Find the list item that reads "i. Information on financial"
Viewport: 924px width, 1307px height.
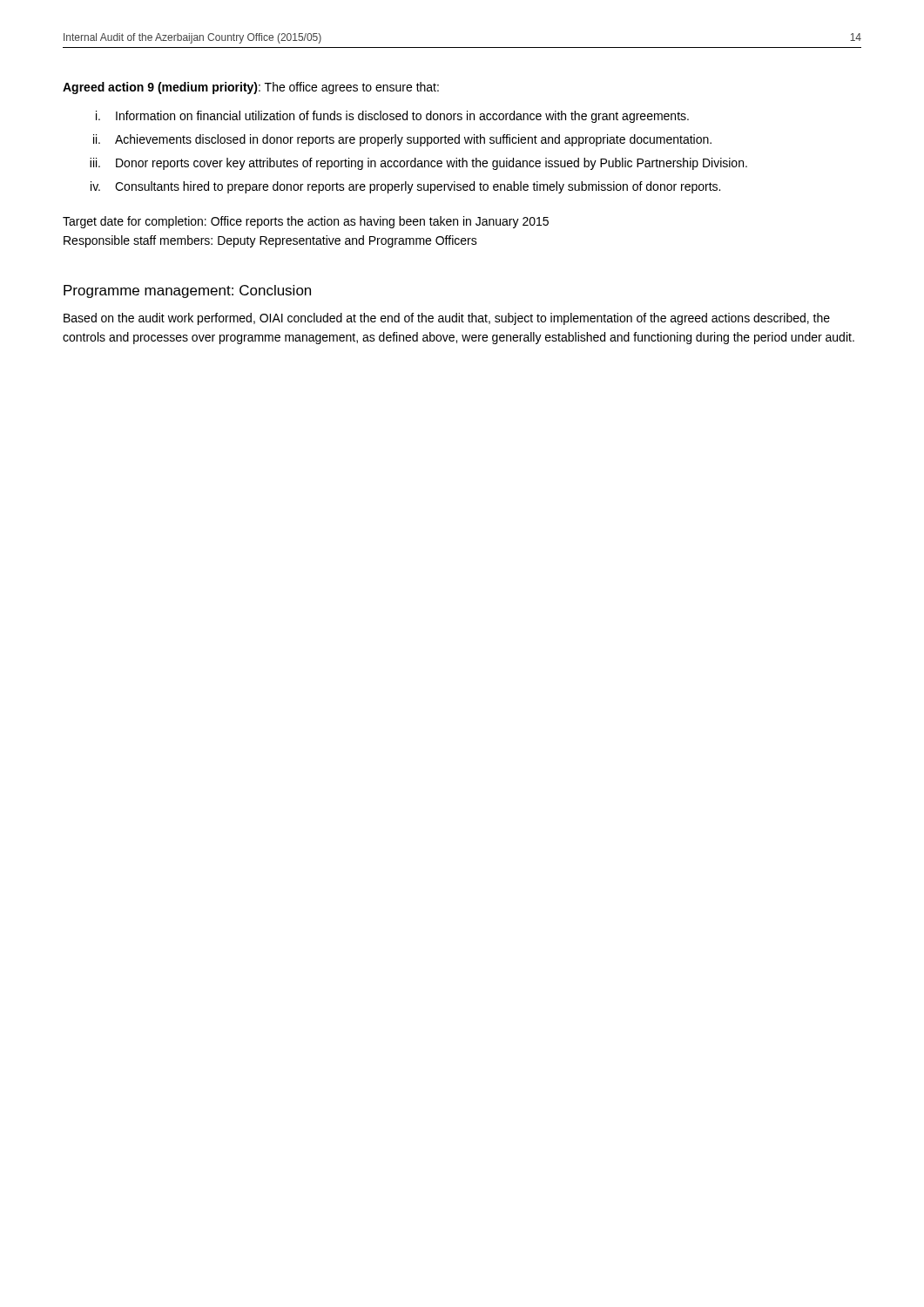click(x=462, y=116)
